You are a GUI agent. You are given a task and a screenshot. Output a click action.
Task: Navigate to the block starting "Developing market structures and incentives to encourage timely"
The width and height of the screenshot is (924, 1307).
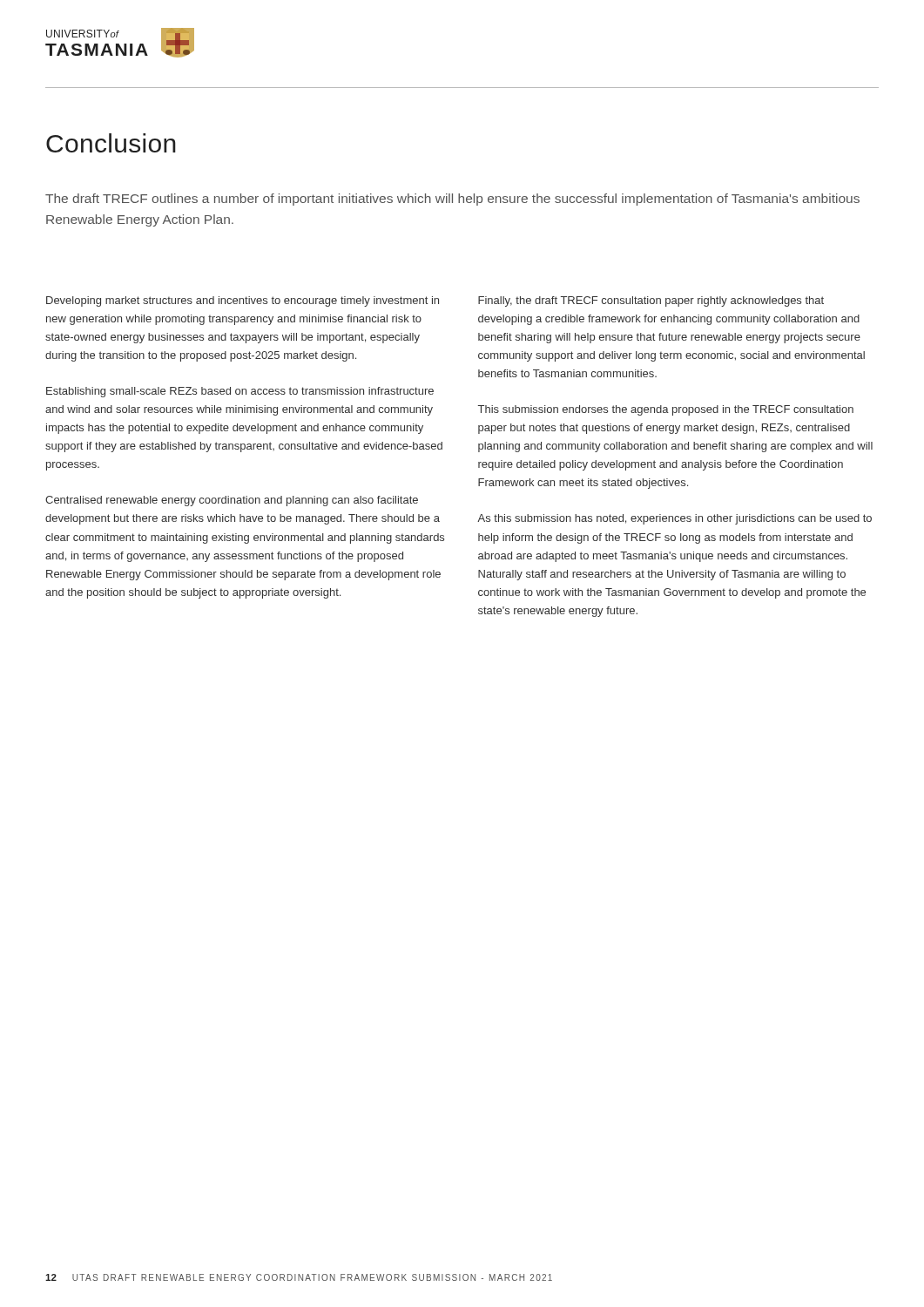click(x=243, y=328)
